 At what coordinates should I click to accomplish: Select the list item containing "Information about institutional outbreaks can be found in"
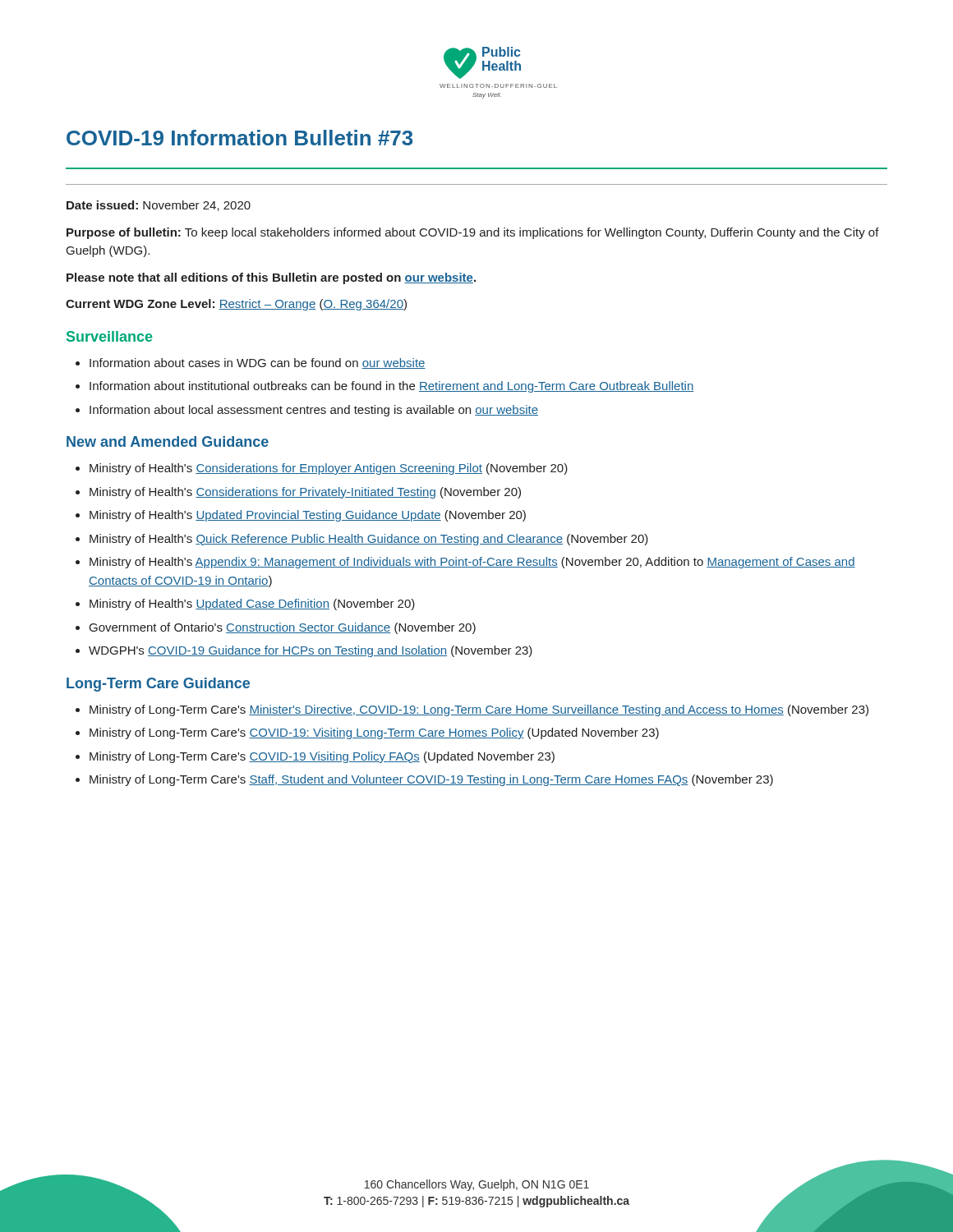tap(391, 386)
